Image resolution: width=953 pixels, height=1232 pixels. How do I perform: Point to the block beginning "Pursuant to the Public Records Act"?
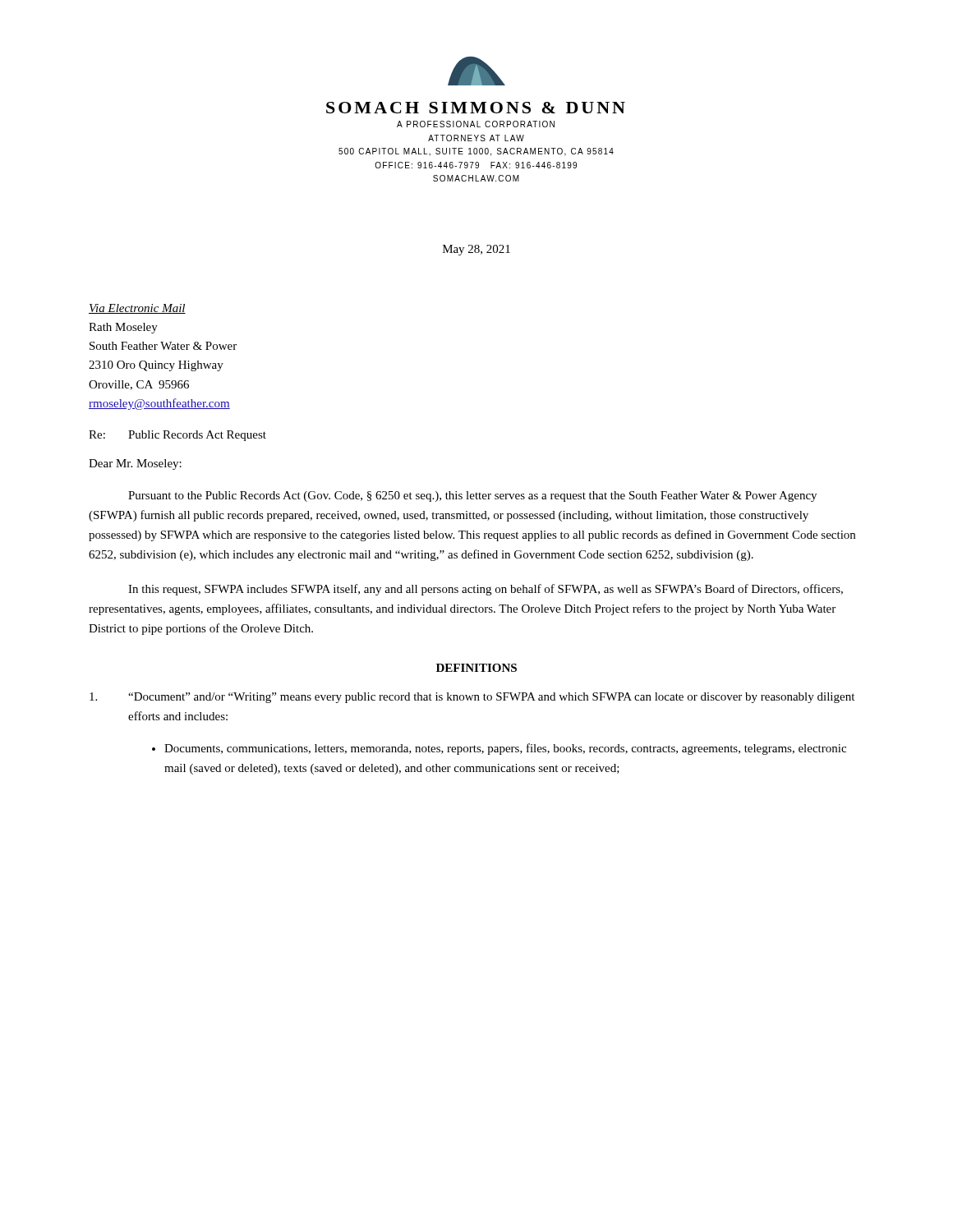(x=472, y=525)
